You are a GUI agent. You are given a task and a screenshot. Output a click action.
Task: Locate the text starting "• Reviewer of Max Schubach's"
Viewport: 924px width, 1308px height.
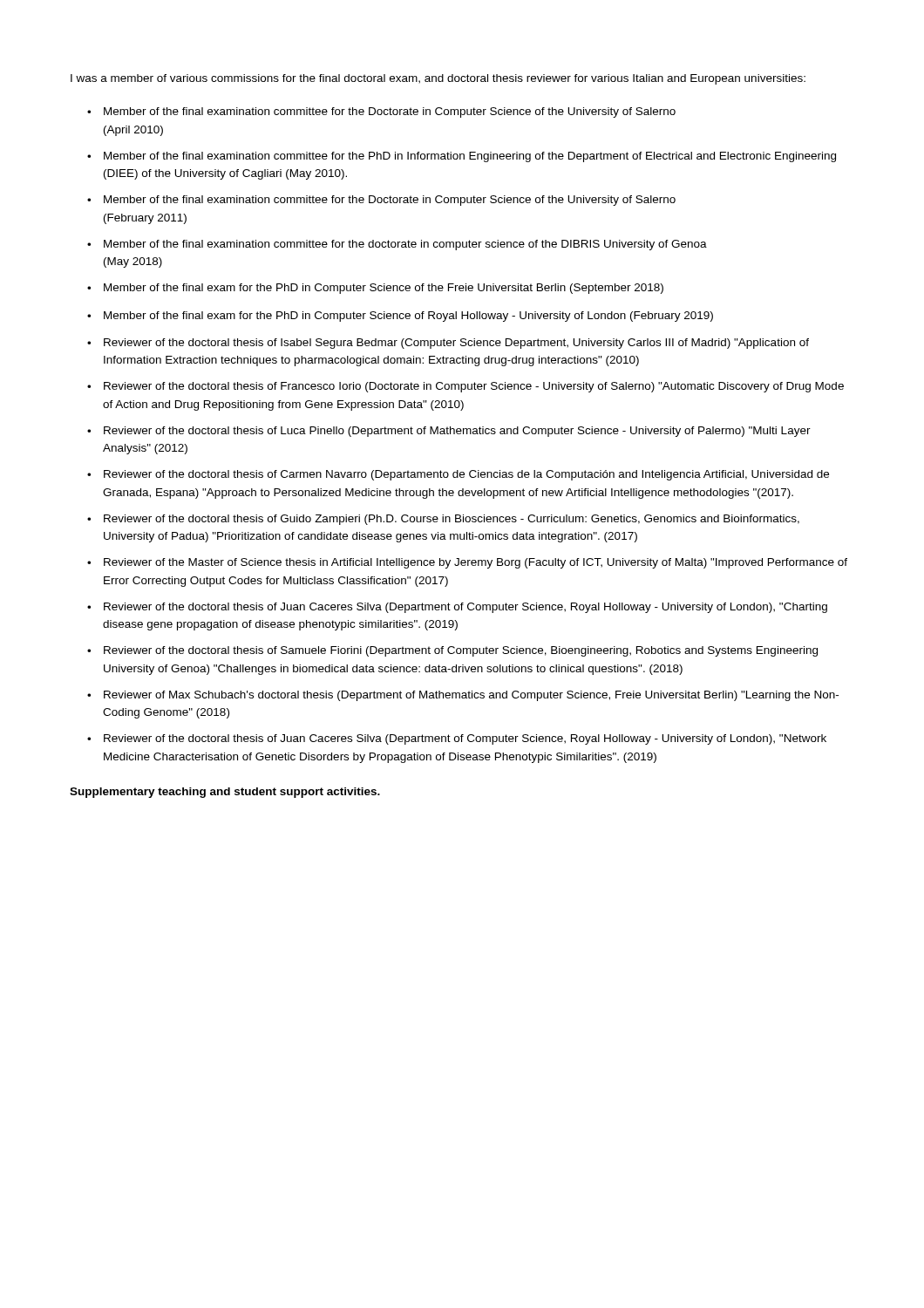pyautogui.click(x=471, y=704)
